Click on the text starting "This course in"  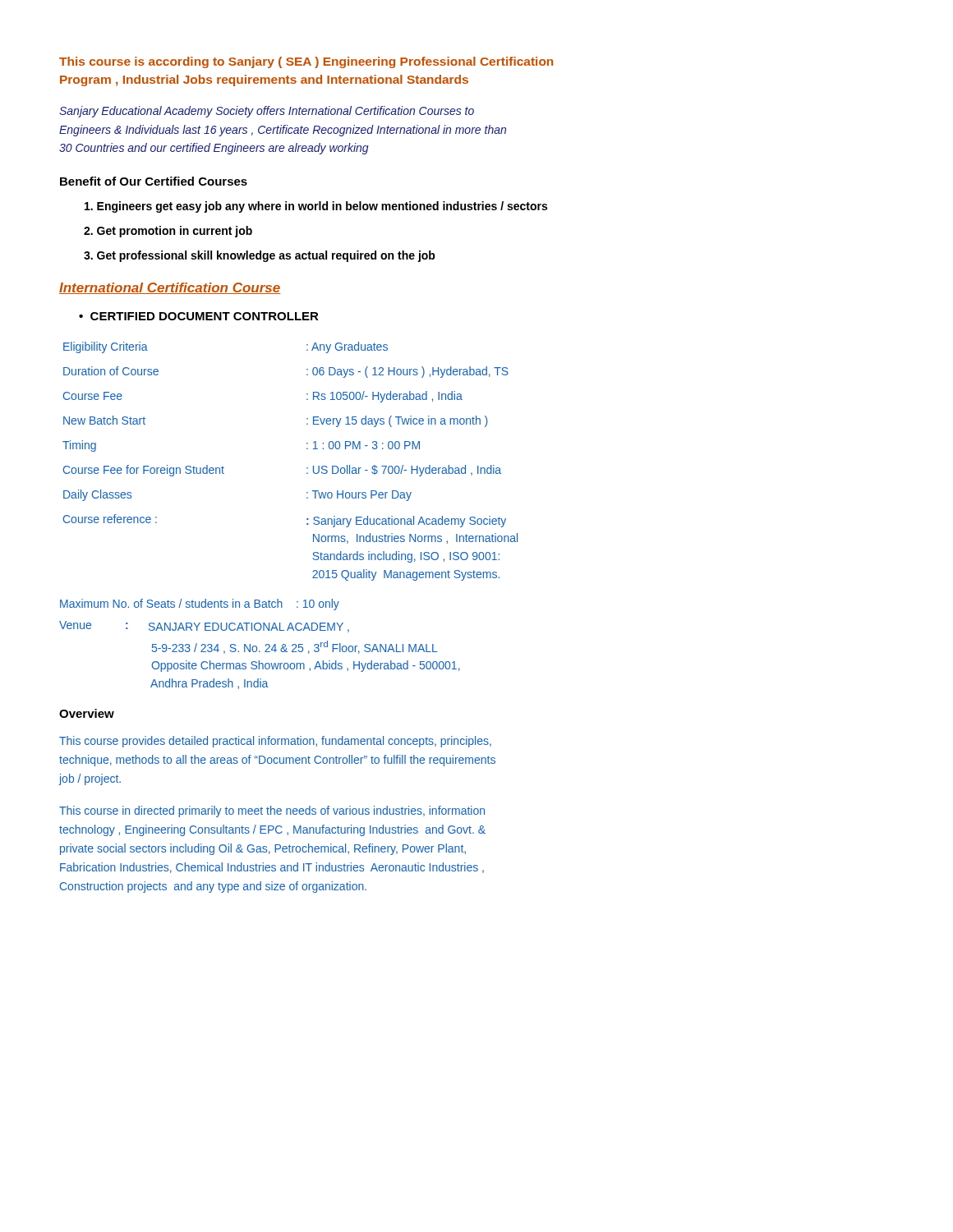(476, 849)
